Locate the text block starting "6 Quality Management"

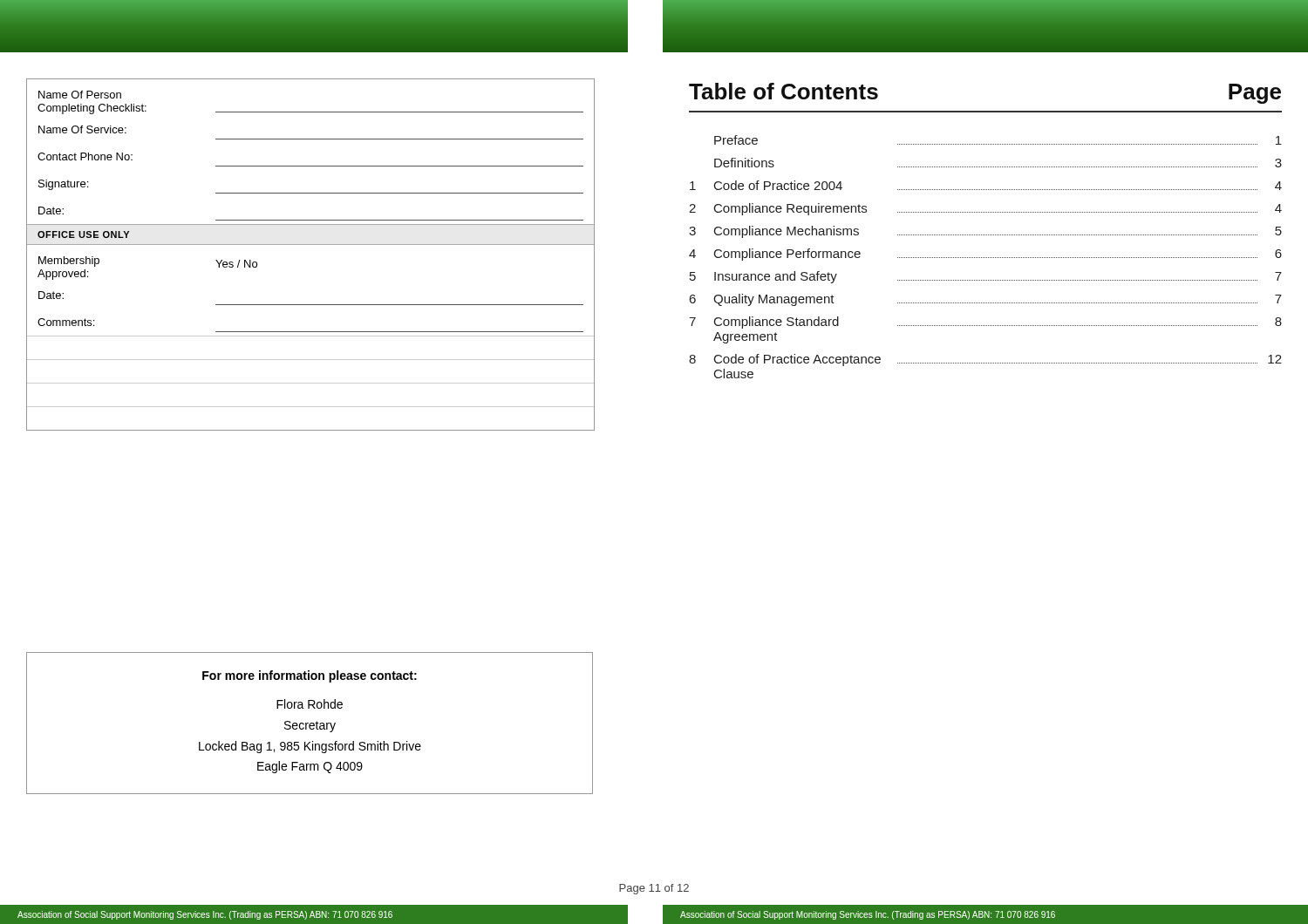pyautogui.click(x=985, y=299)
